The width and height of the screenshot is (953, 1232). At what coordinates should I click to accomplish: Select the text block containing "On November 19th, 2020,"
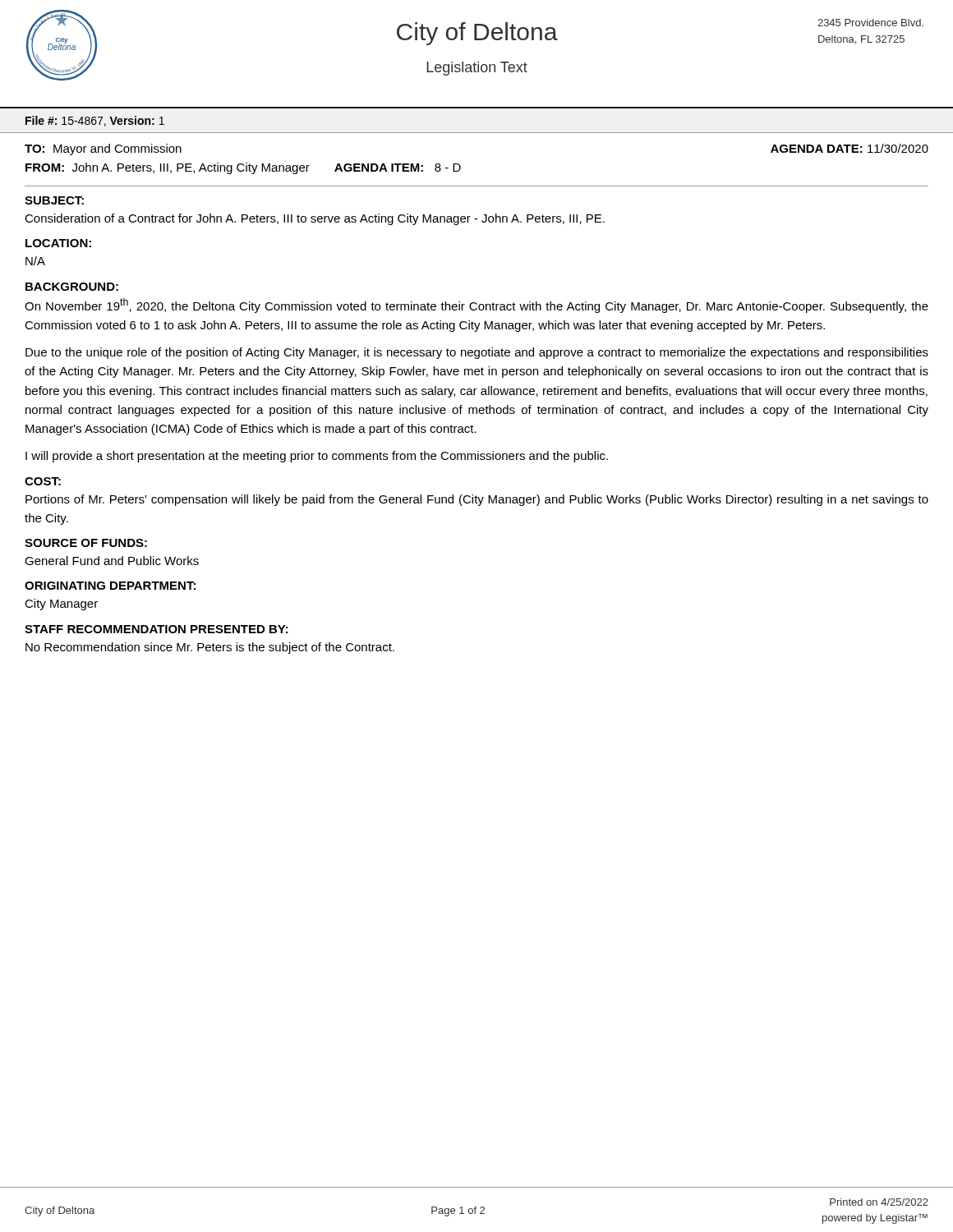476,314
